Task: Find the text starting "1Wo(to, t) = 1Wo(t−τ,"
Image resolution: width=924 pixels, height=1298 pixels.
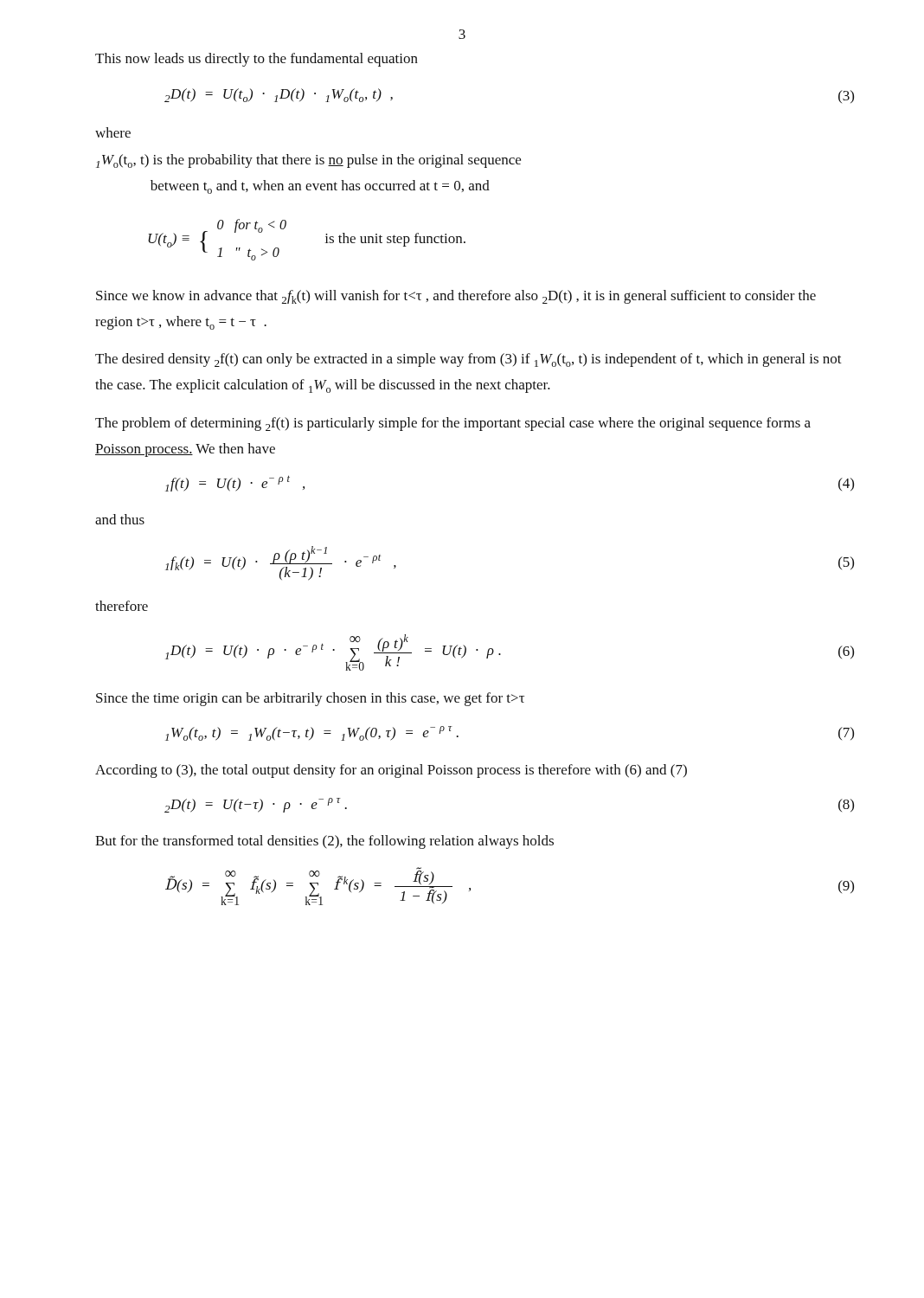Action: (x=312, y=734)
